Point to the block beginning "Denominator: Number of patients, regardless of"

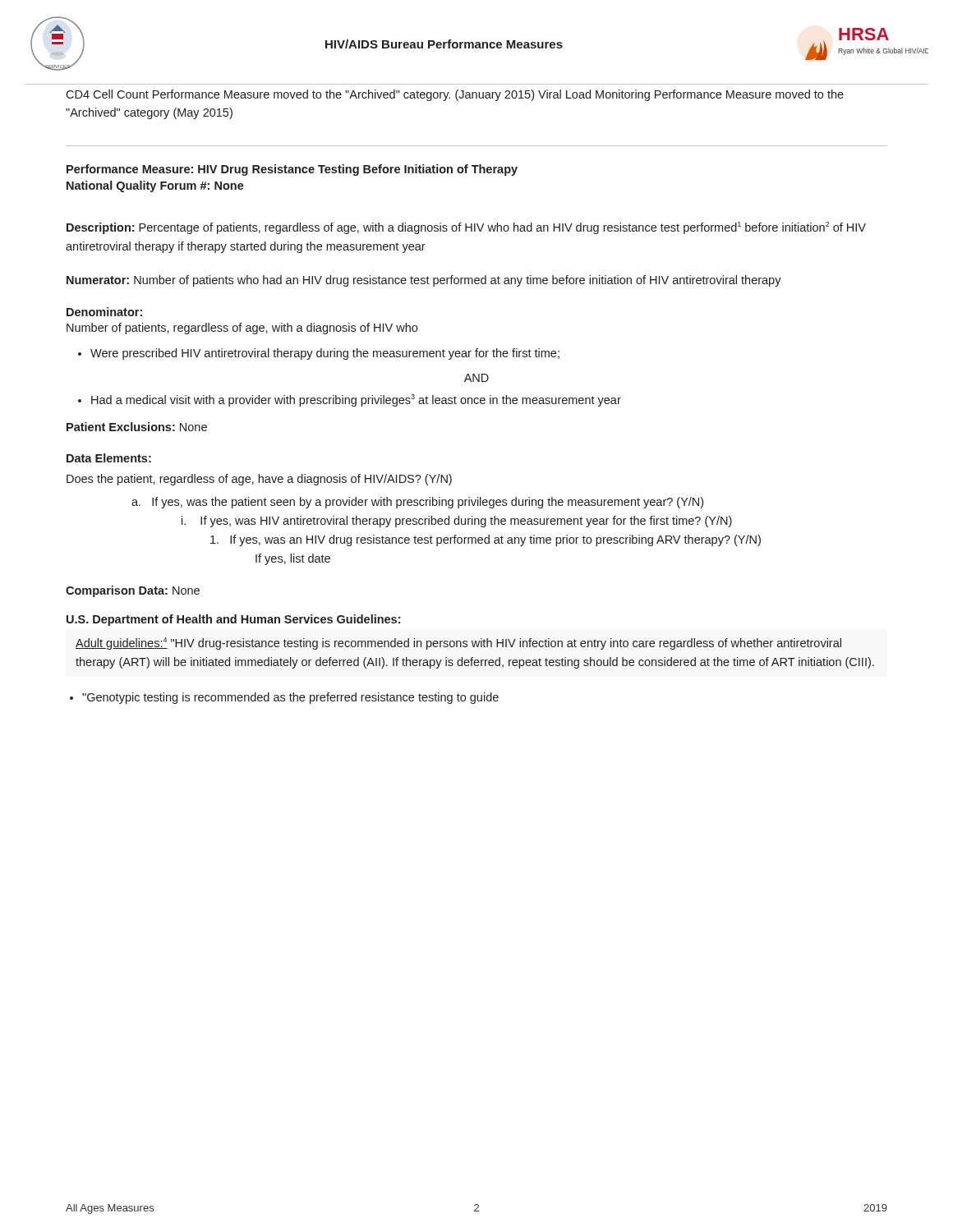pos(104,312)
